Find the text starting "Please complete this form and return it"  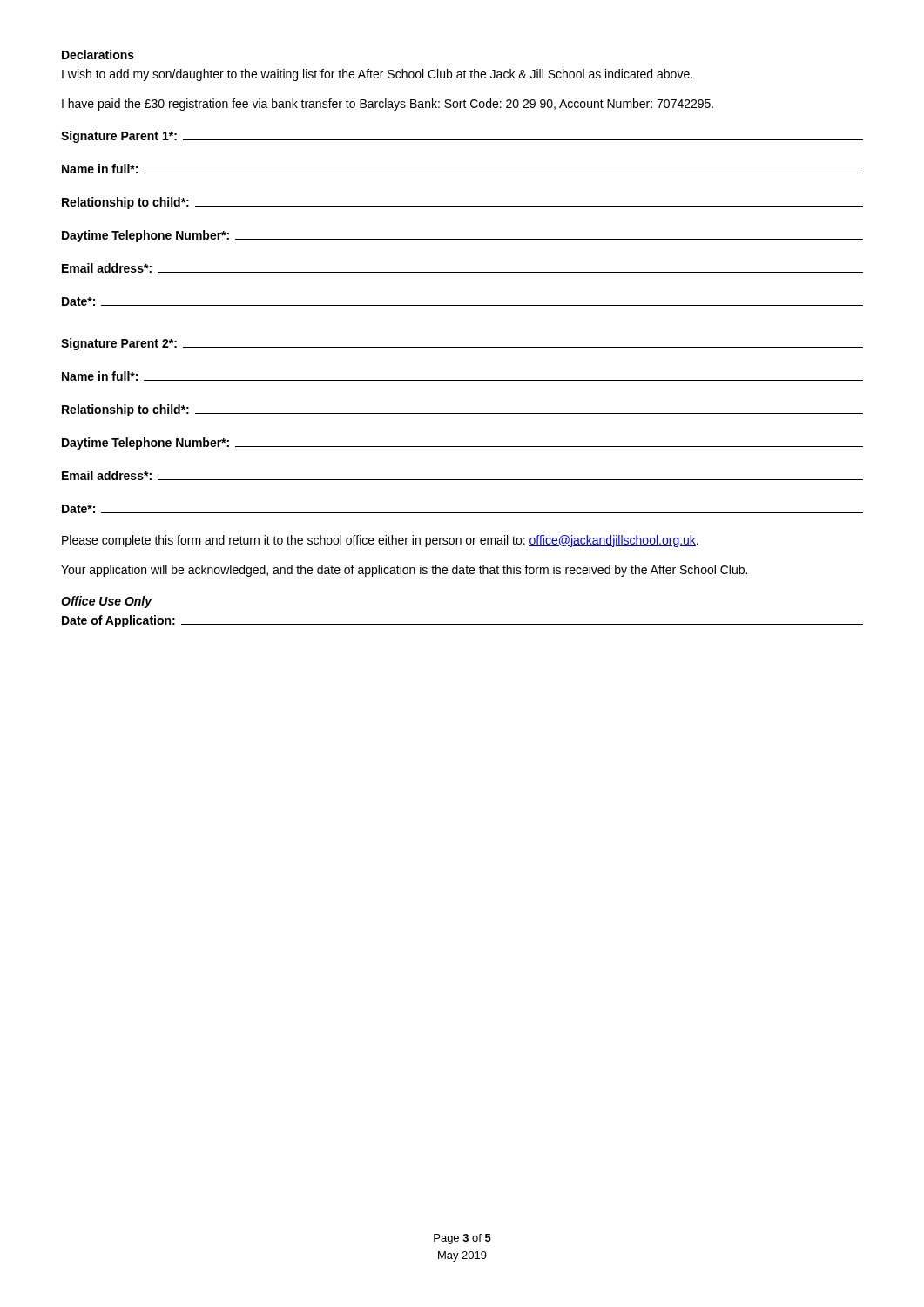[380, 540]
